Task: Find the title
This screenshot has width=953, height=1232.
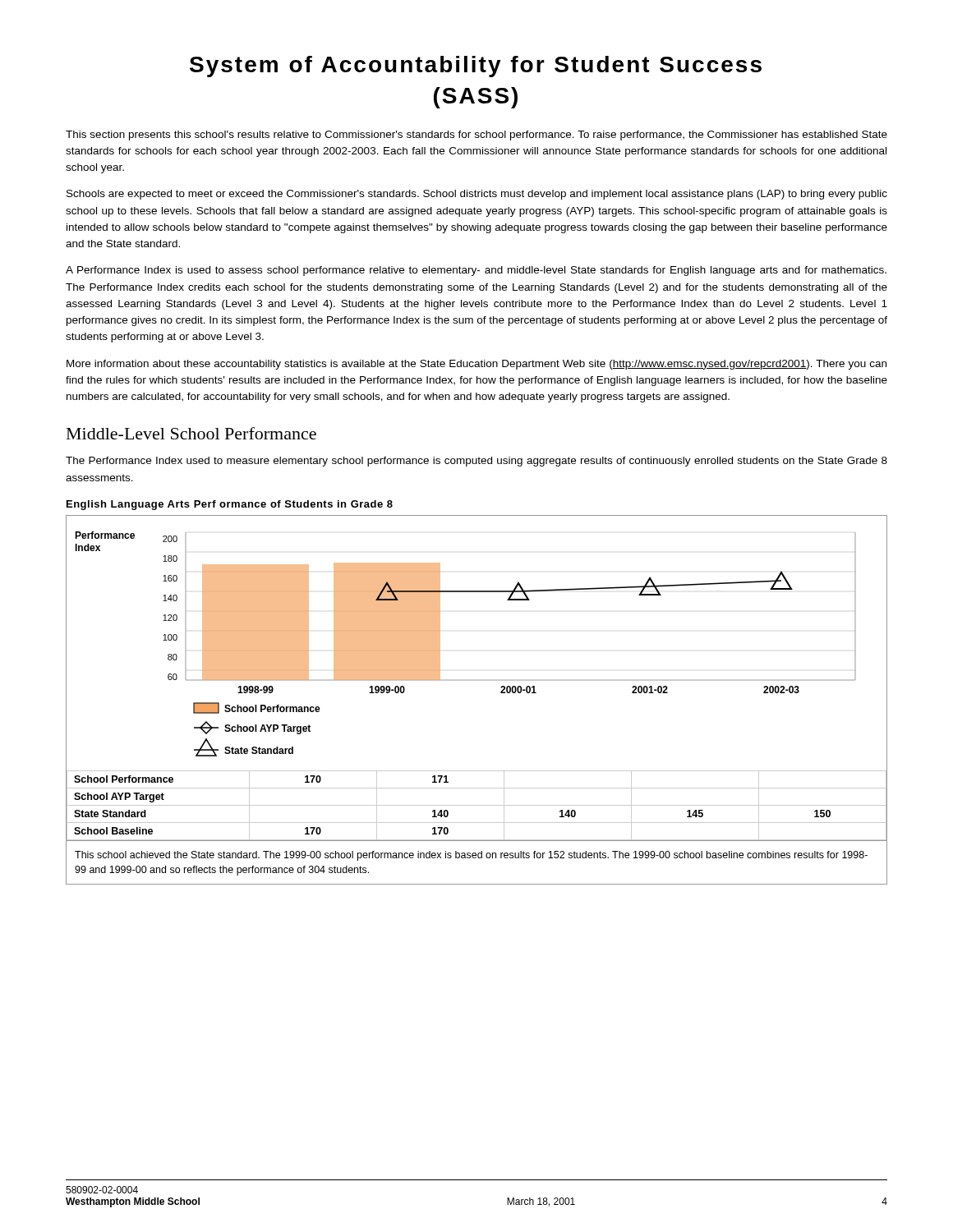Action: coord(476,80)
